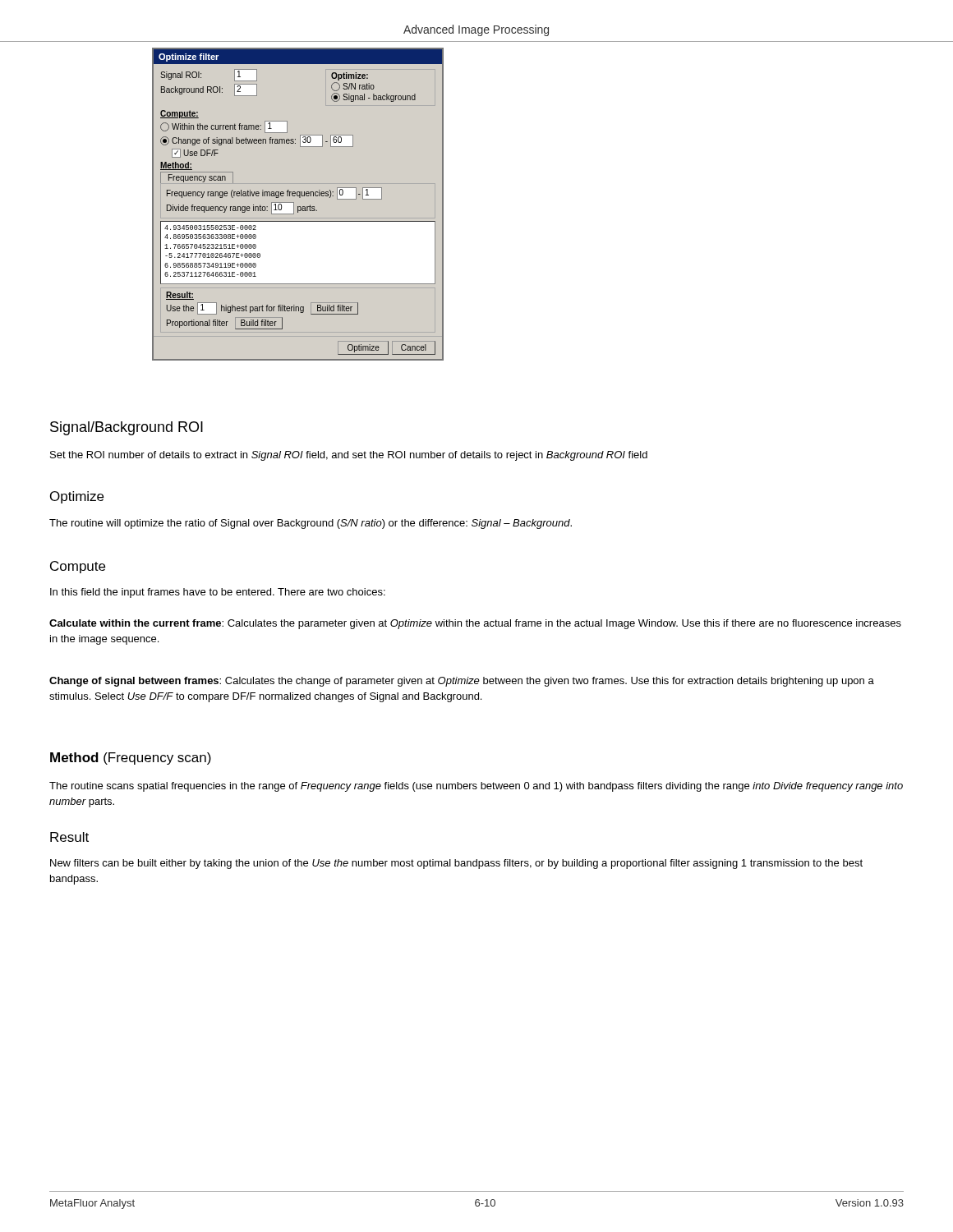Click the passage that begins "The routine scans spatial frequencies"
The image size is (953, 1232).
click(x=476, y=793)
